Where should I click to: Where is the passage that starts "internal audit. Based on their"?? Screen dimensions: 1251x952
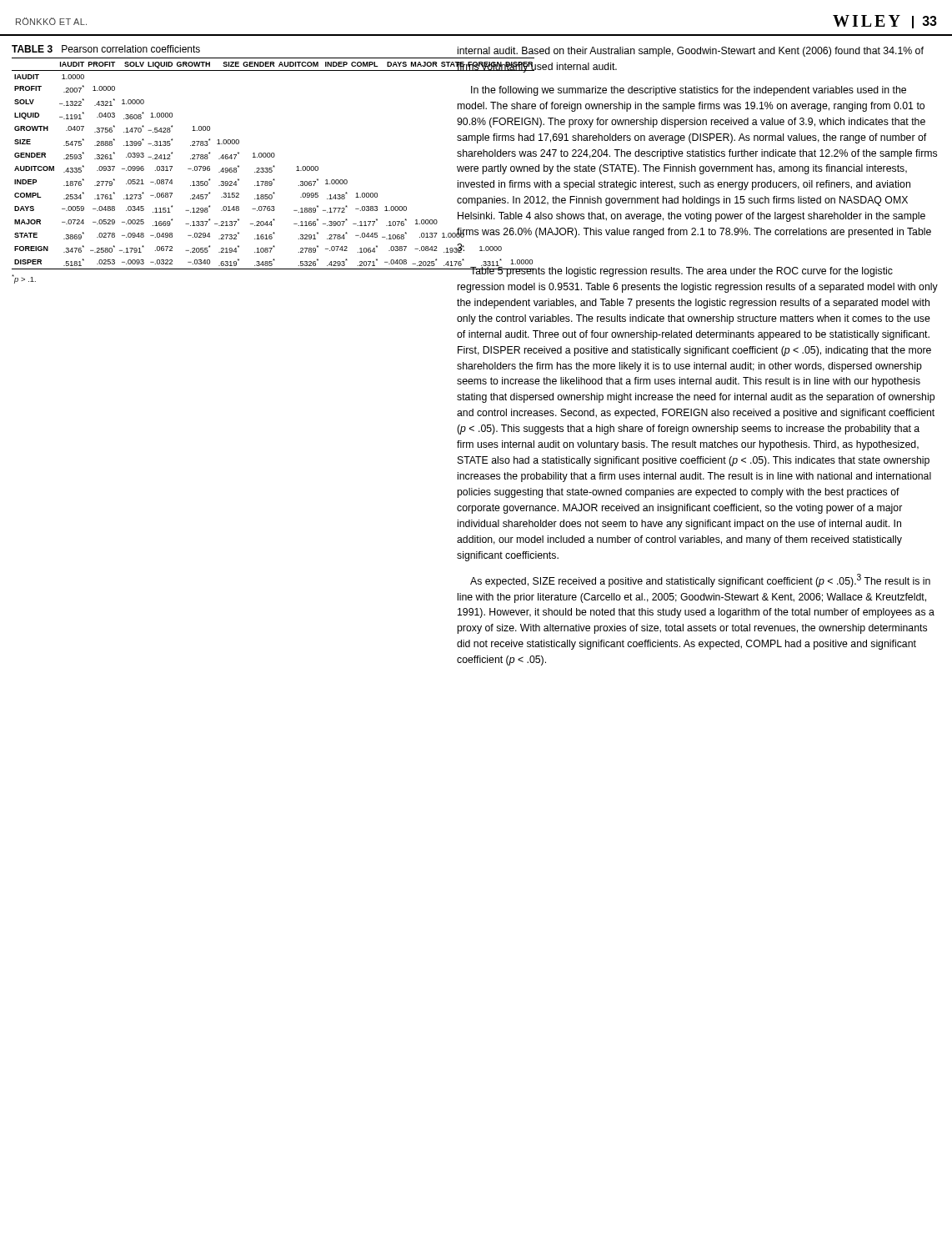click(698, 356)
